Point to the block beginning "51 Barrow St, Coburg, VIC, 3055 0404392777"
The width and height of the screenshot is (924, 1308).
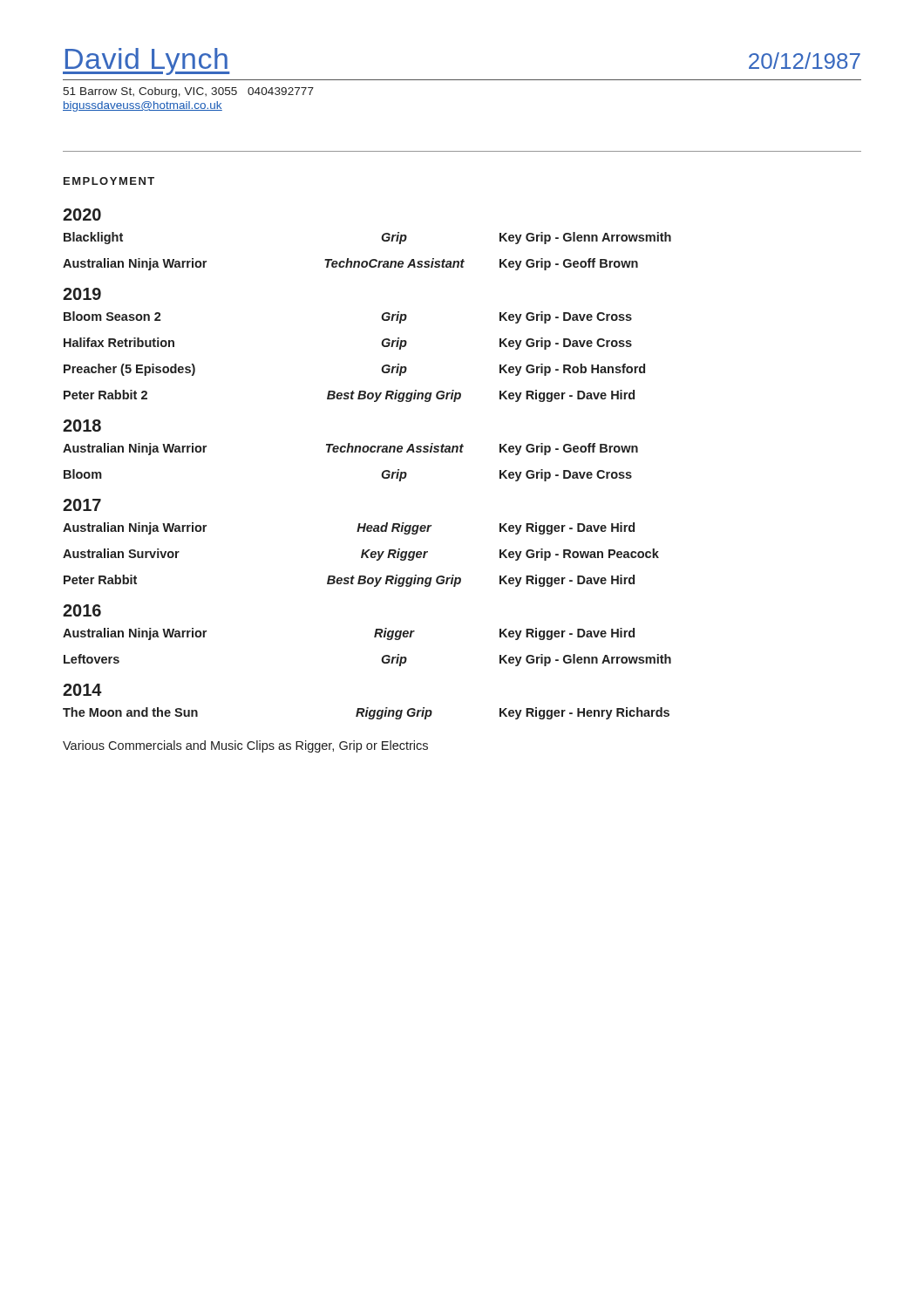(x=188, y=92)
